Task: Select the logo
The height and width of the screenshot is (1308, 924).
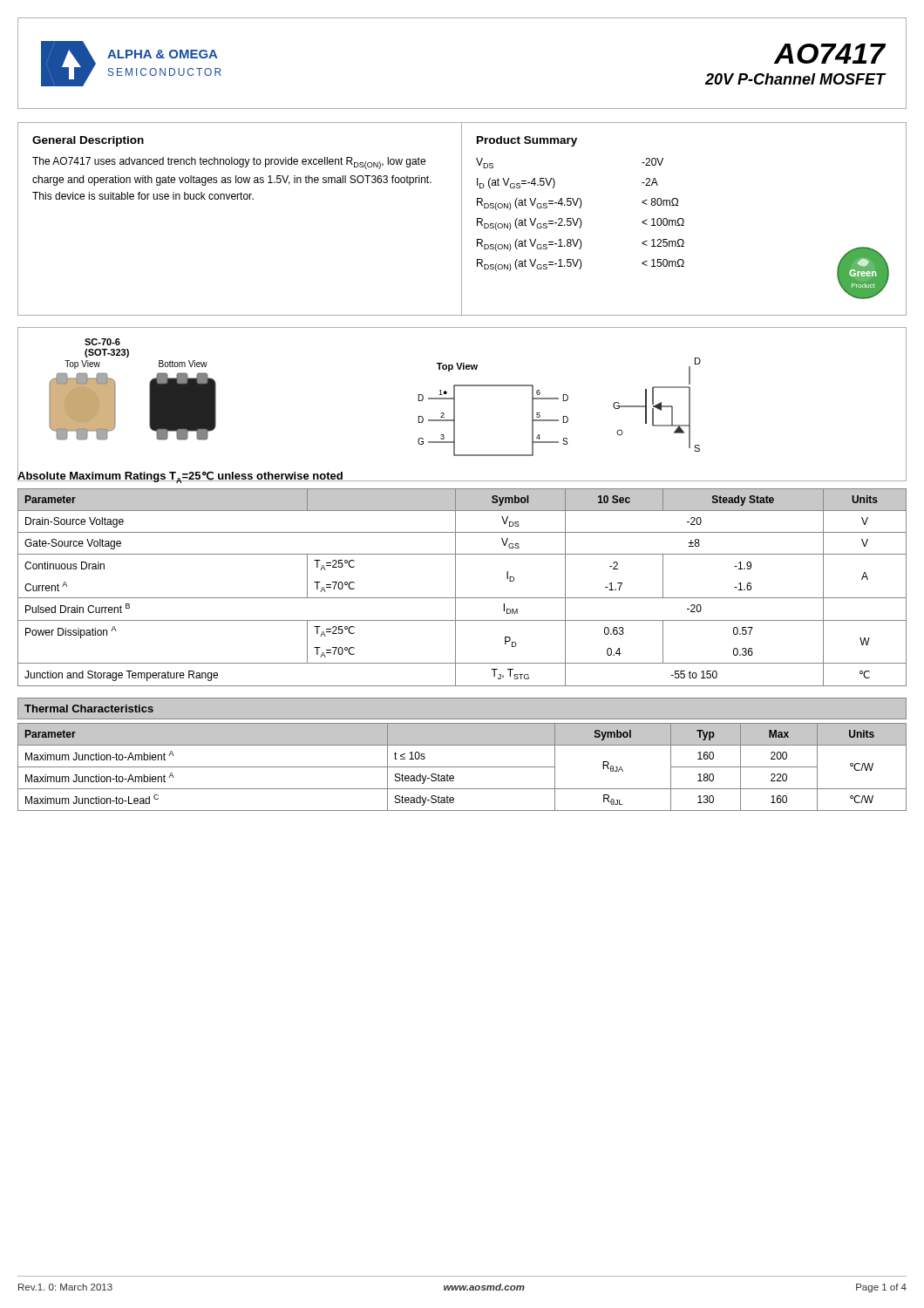Action: click(135, 63)
